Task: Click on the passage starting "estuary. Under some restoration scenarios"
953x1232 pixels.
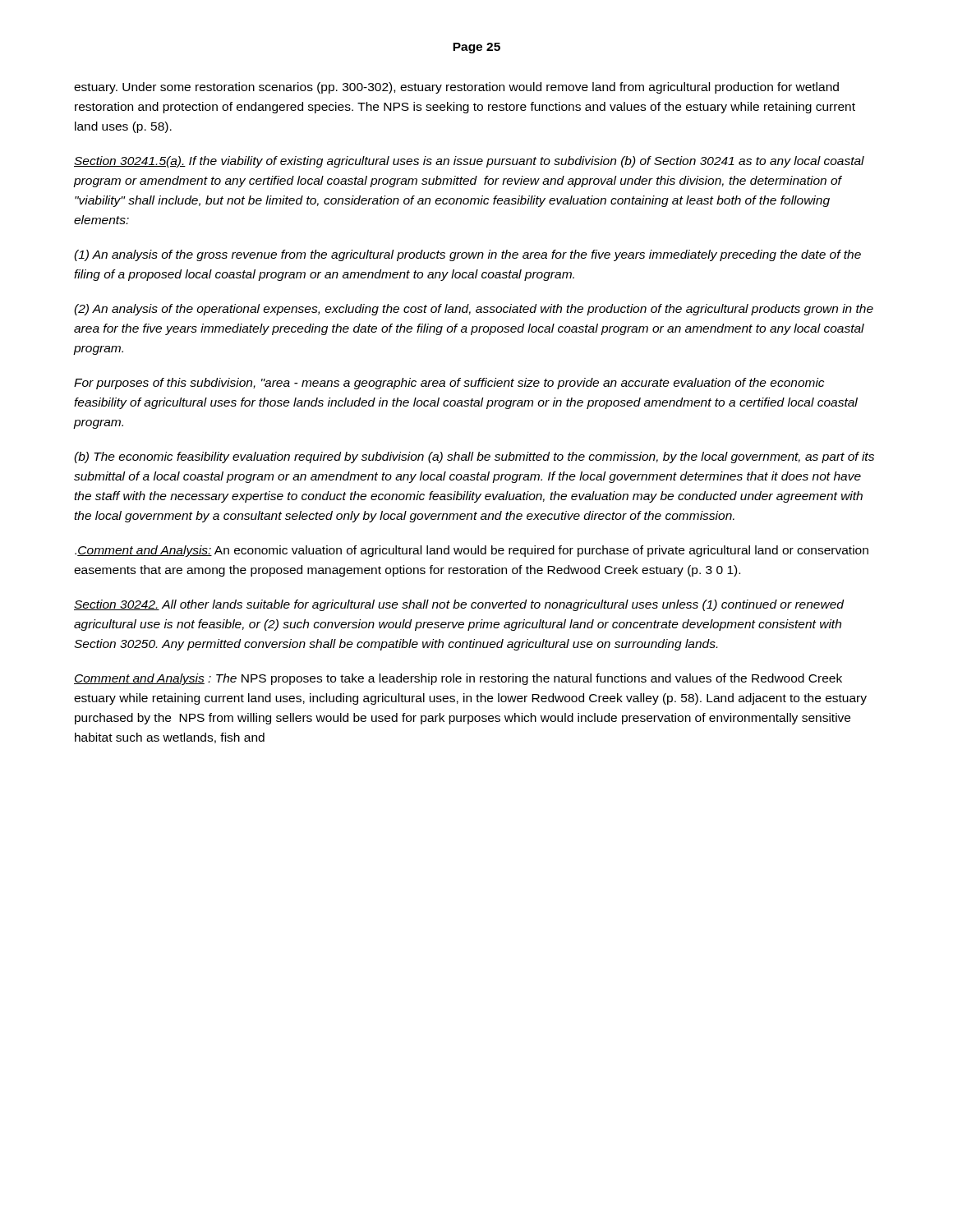Action: (x=465, y=106)
